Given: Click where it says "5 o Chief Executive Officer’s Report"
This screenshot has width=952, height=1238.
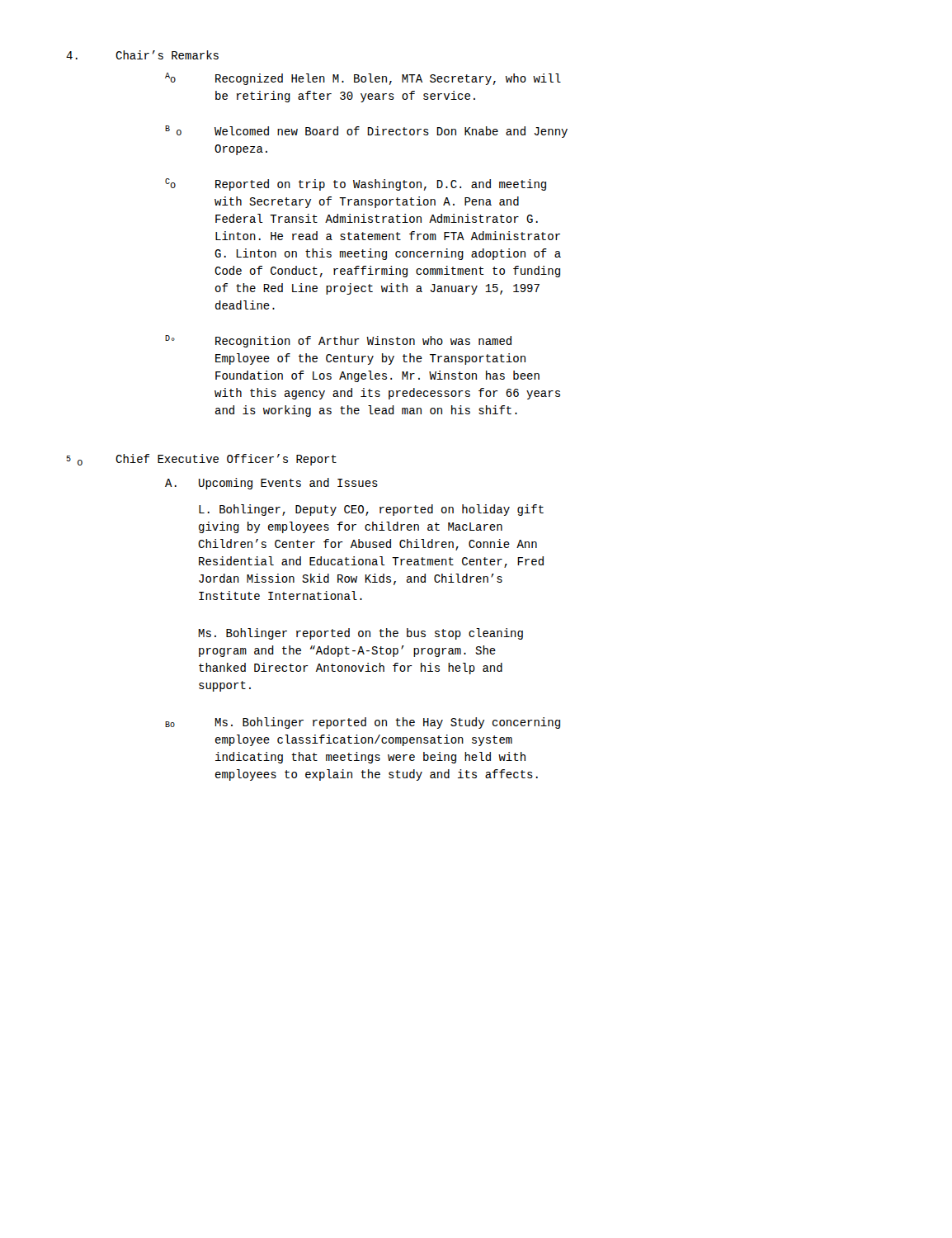Looking at the screenshot, I should click(x=202, y=461).
